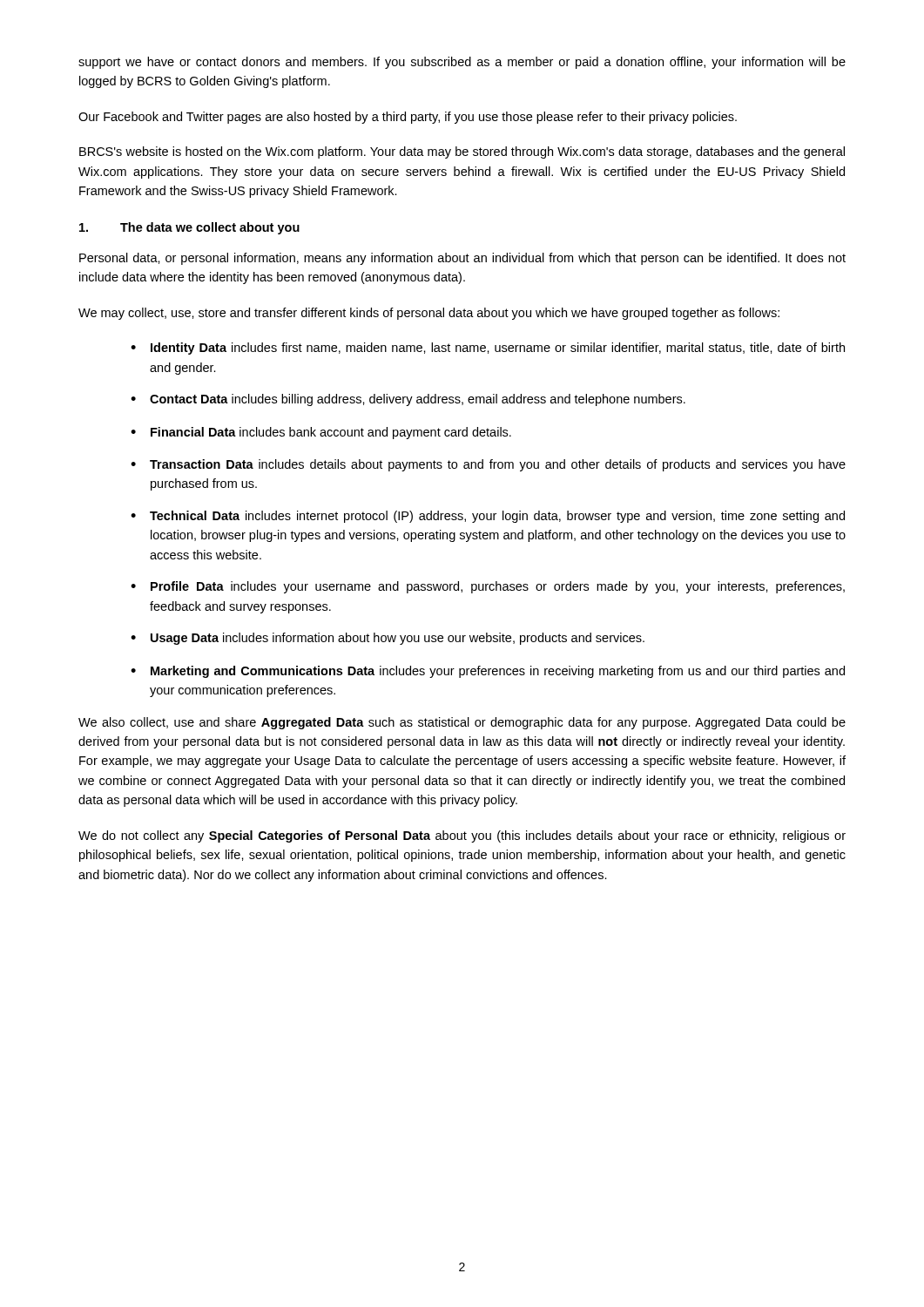
Task: Locate the block of text that opens with "We do not collect any"
Action: [x=462, y=855]
